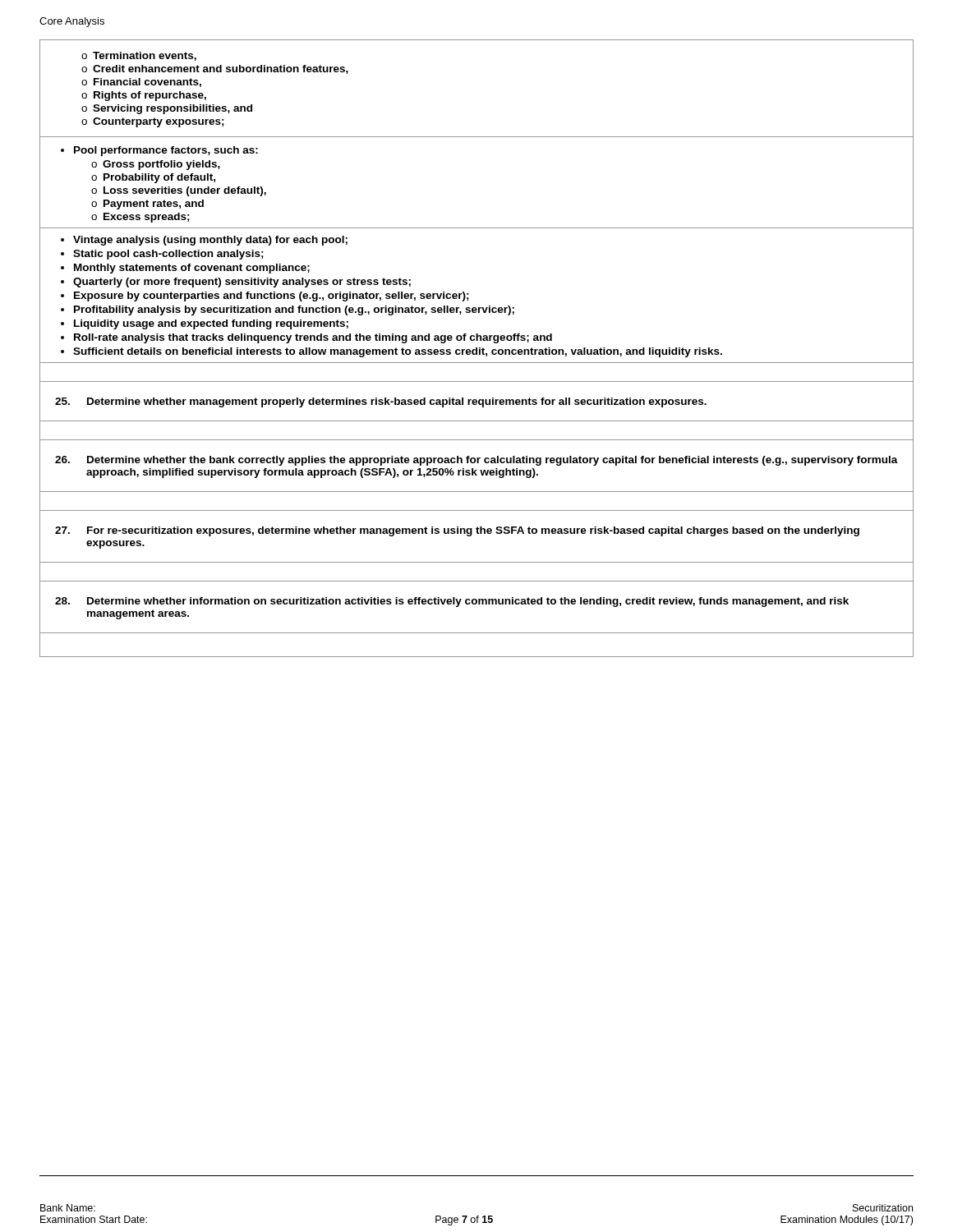Where is the passage that starts "Determine whether management properly determines risk-based"?

tap(476, 401)
